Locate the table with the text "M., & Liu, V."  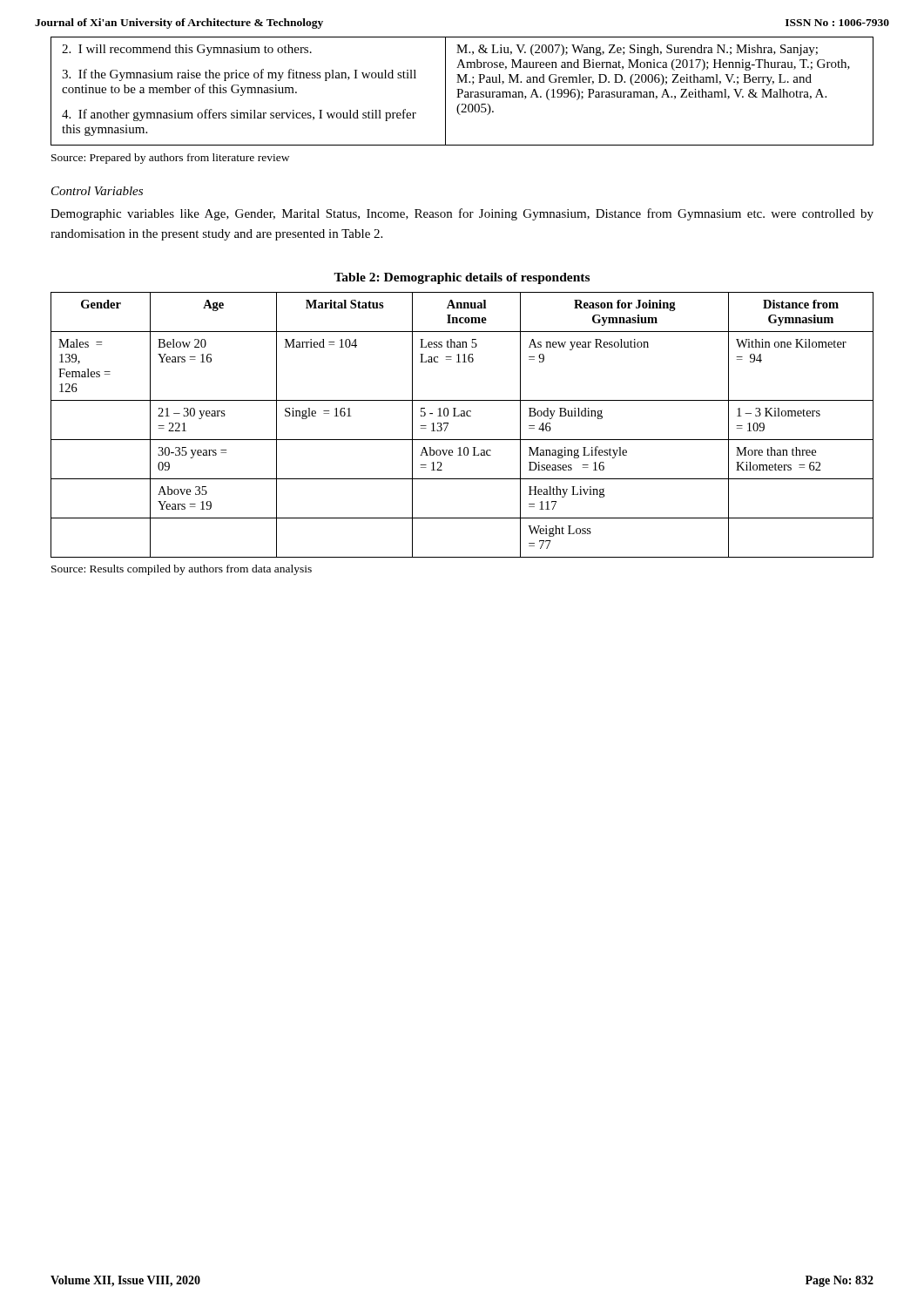tap(462, 91)
